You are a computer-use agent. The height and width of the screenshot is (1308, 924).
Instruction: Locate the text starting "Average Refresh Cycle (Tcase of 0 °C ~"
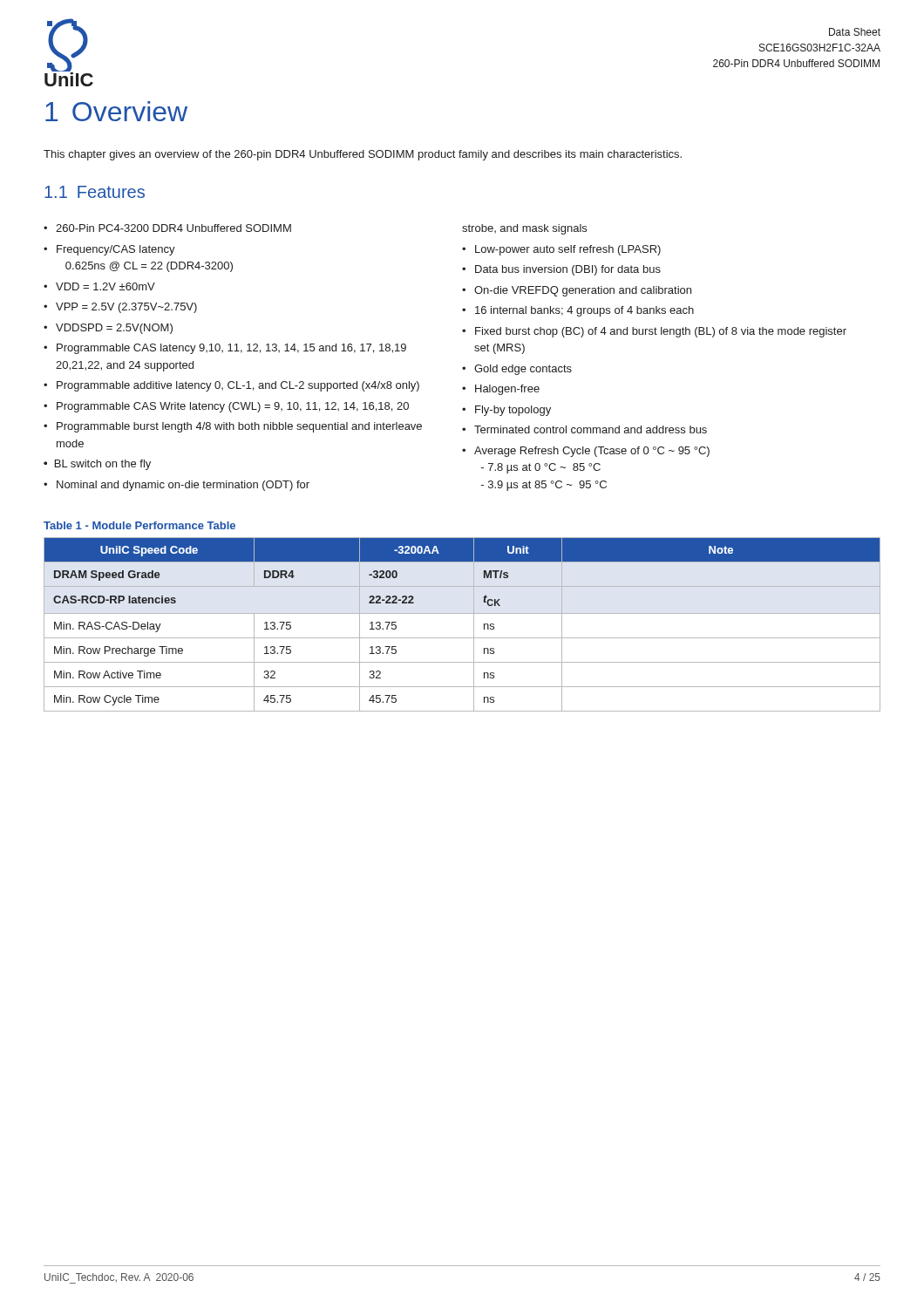(x=592, y=467)
